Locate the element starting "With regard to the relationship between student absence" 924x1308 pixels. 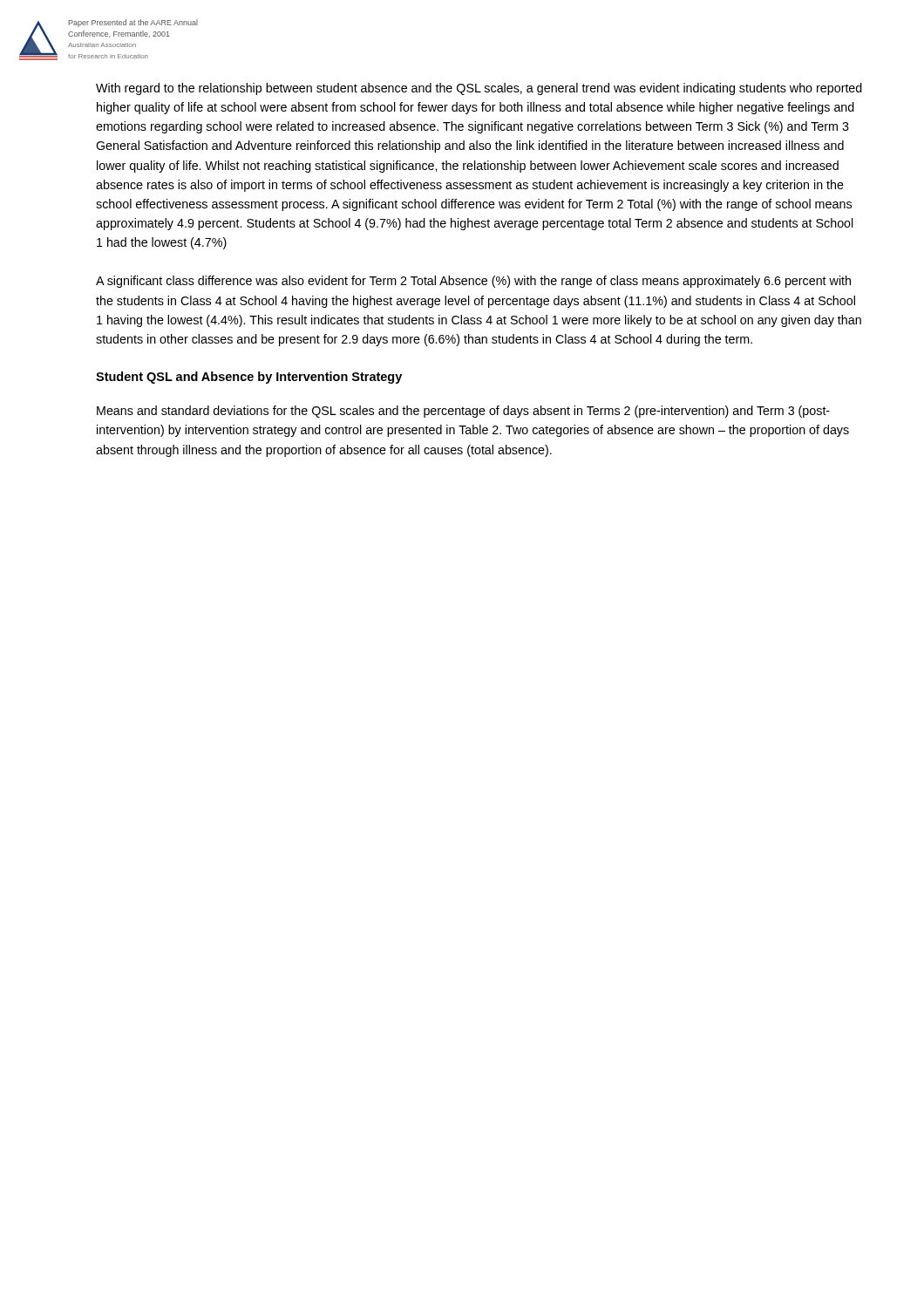tap(479, 165)
